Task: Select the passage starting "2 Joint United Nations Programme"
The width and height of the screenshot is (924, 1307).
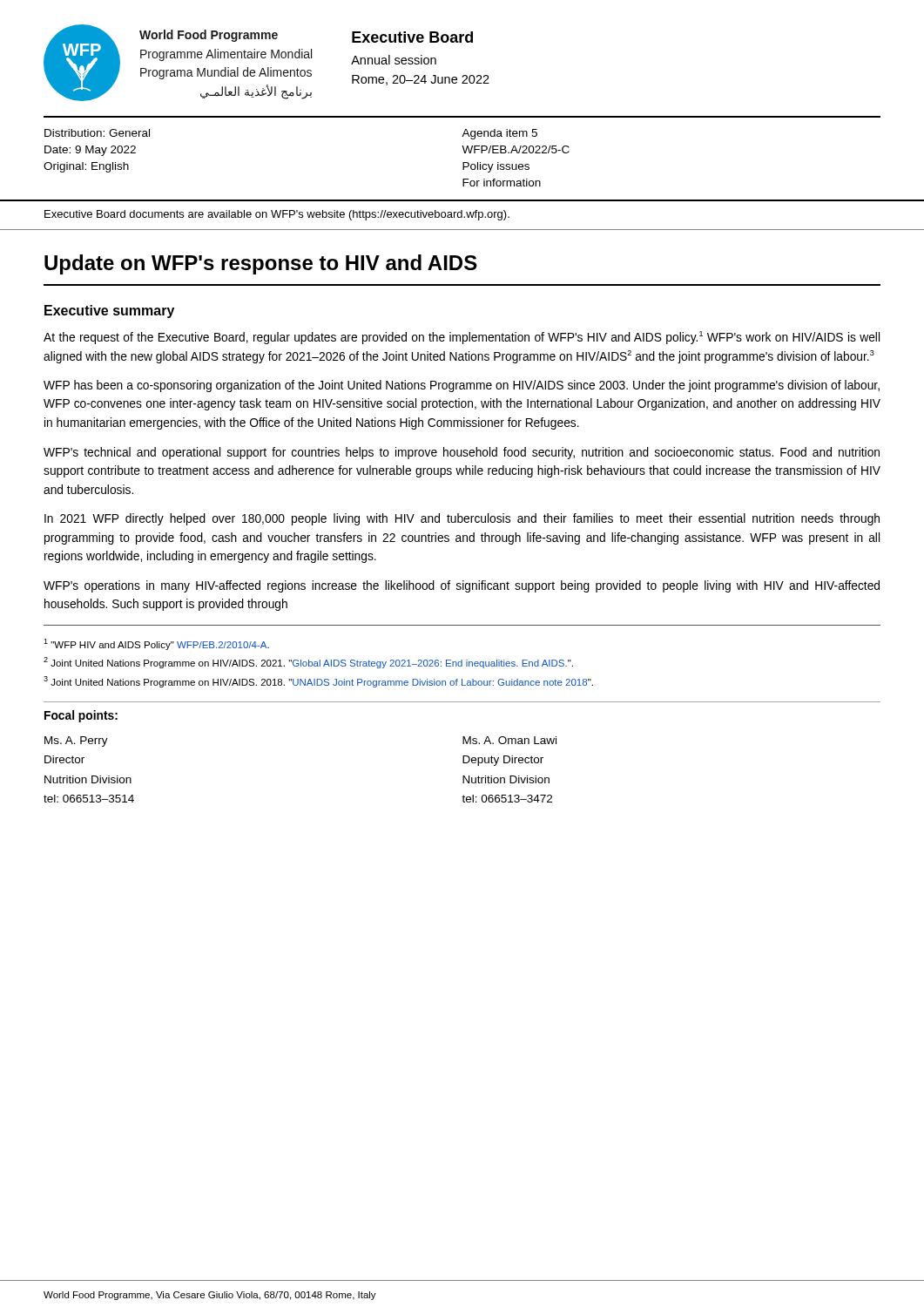Action: tap(309, 662)
